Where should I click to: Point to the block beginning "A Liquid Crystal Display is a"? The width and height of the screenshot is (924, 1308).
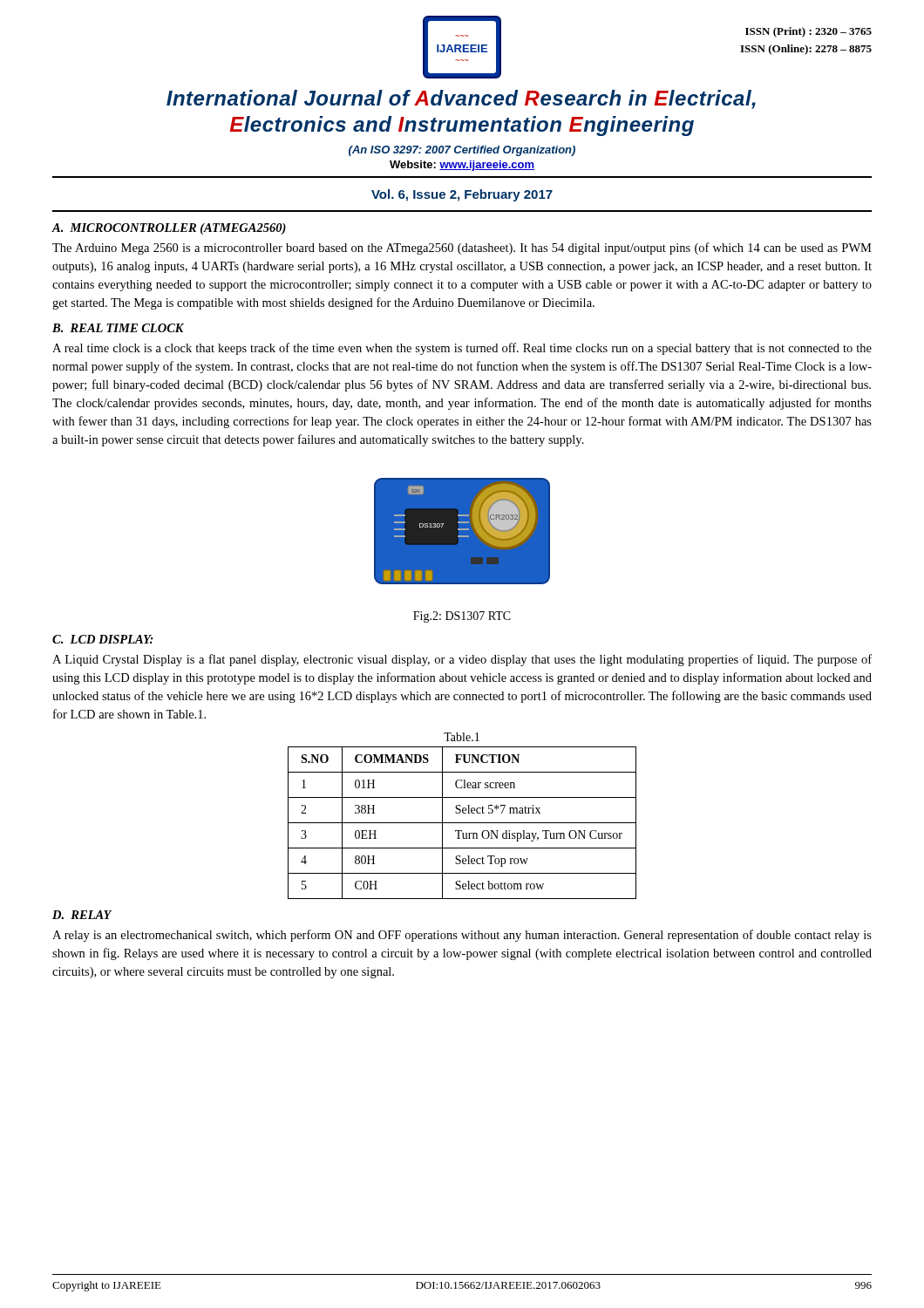tap(462, 687)
